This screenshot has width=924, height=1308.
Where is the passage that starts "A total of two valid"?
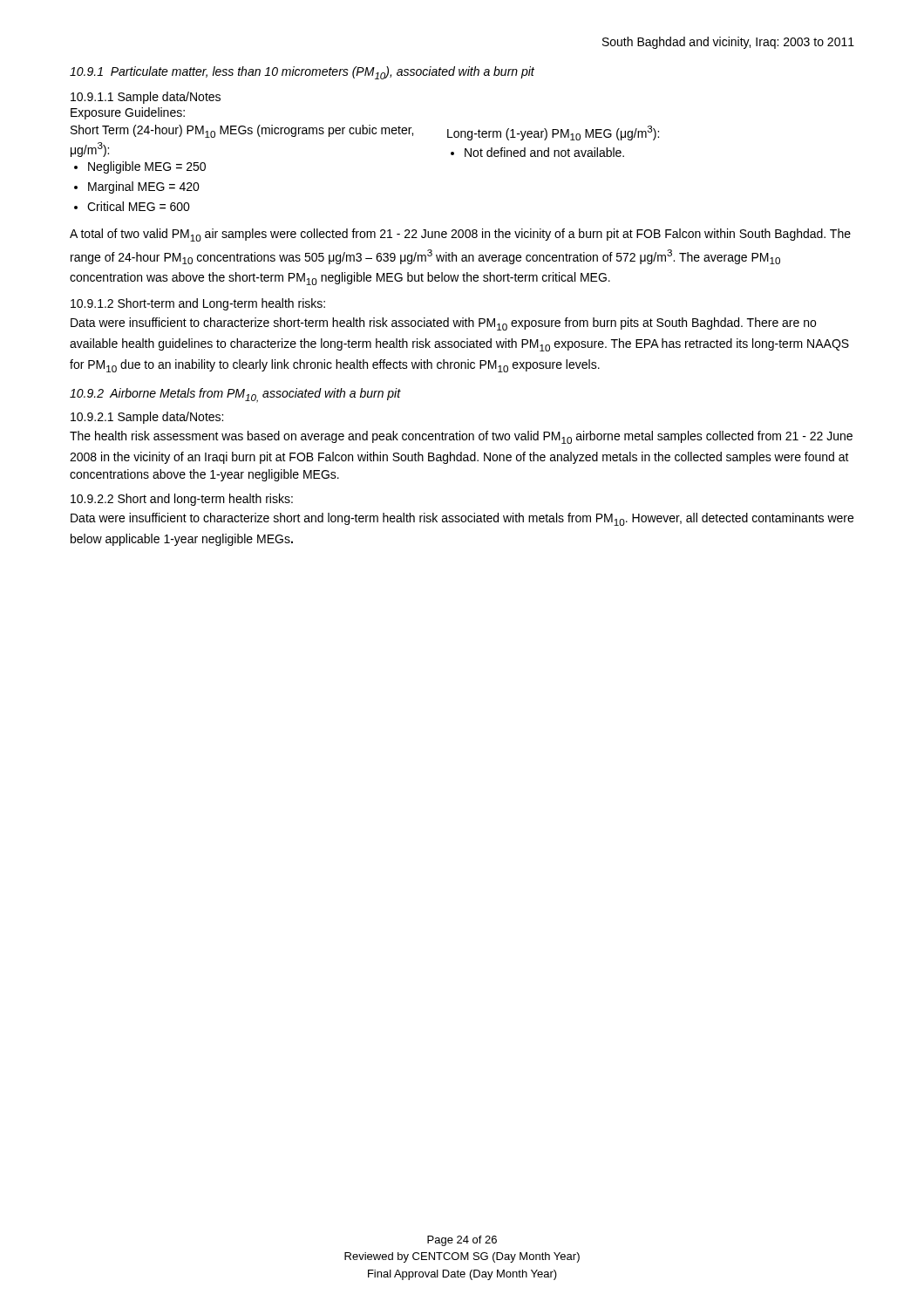pyautogui.click(x=460, y=257)
